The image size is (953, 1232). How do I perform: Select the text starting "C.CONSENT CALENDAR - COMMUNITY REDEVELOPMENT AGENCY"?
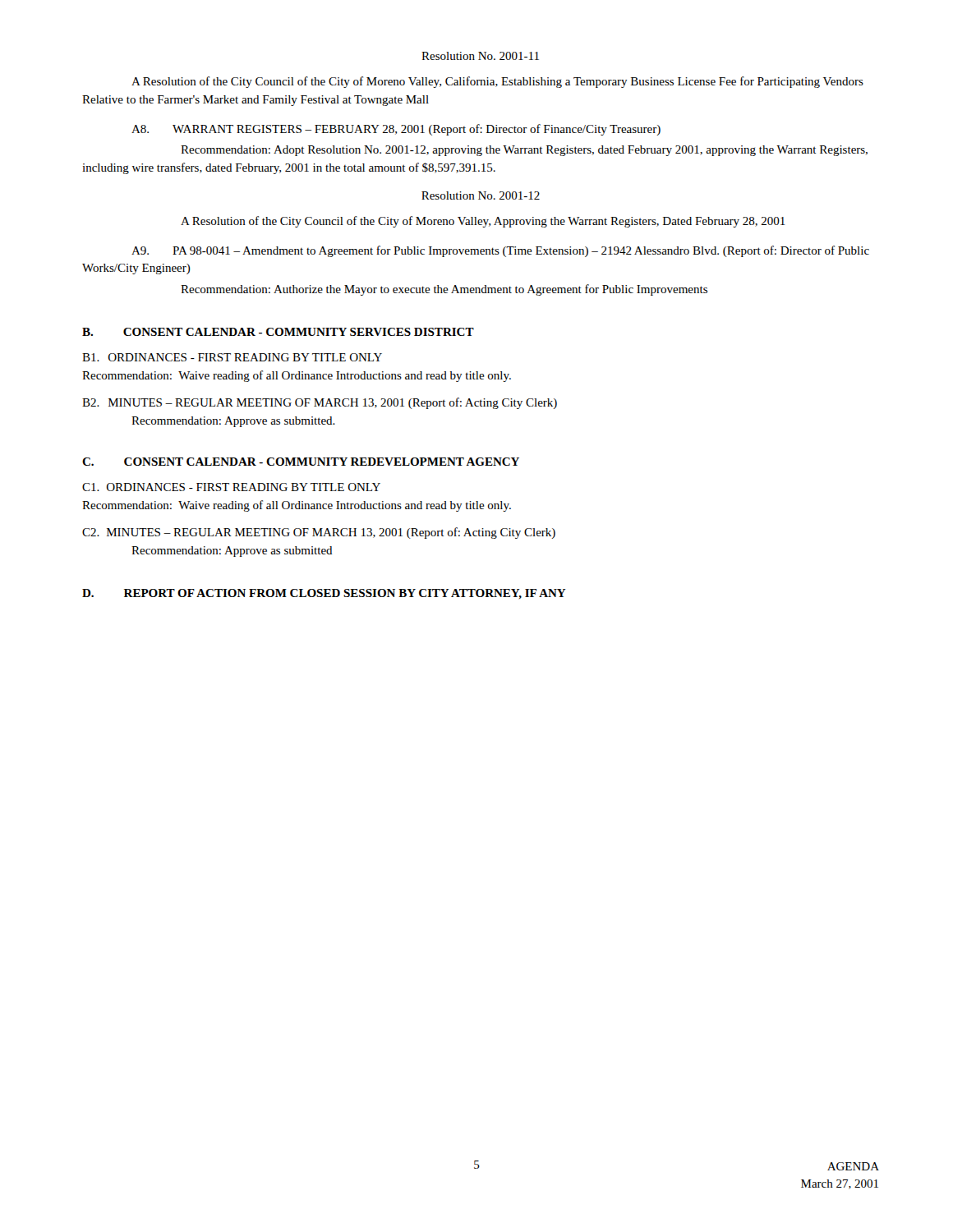pos(301,461)
